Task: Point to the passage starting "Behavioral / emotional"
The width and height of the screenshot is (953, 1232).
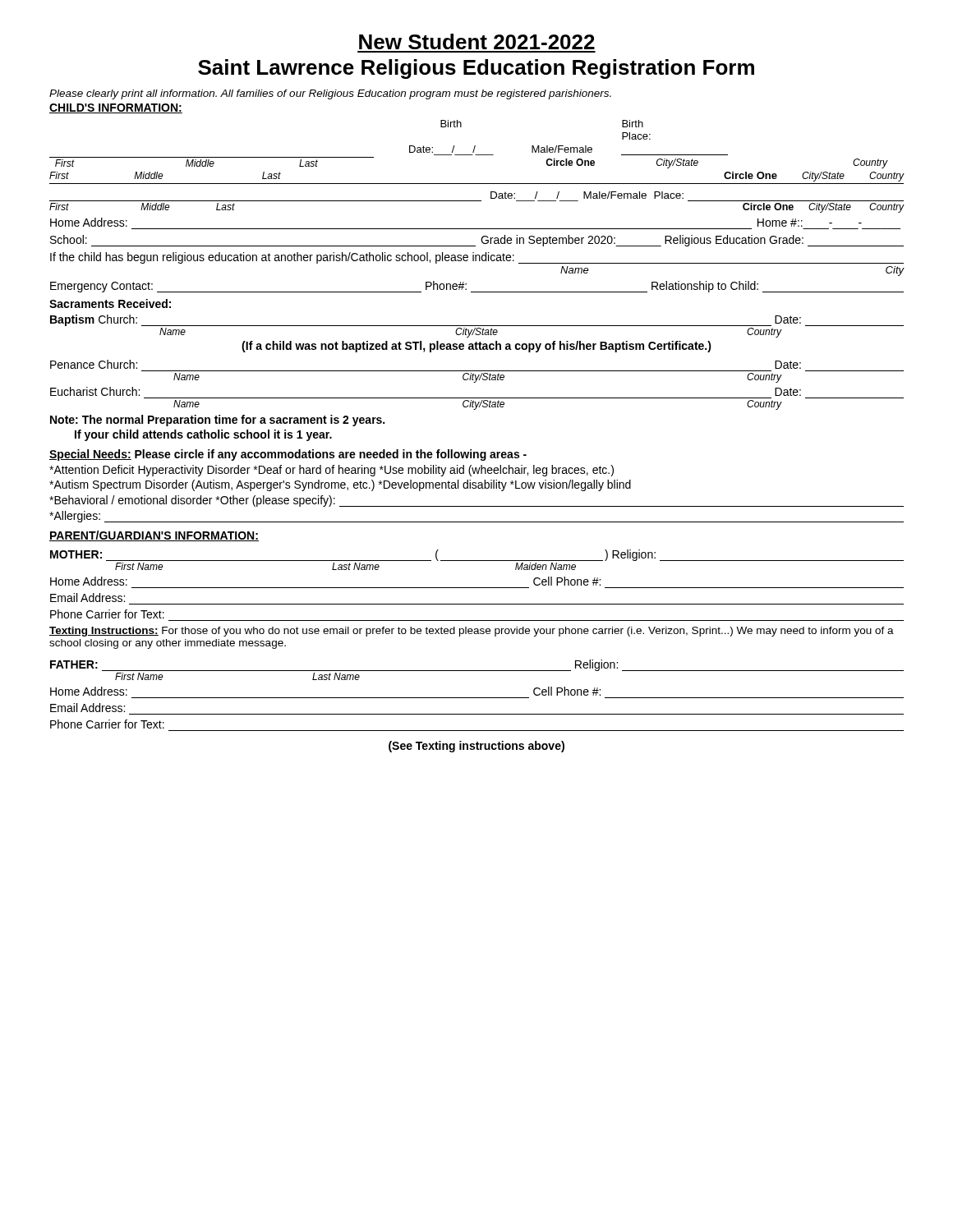Action: [x=476, y=499]
